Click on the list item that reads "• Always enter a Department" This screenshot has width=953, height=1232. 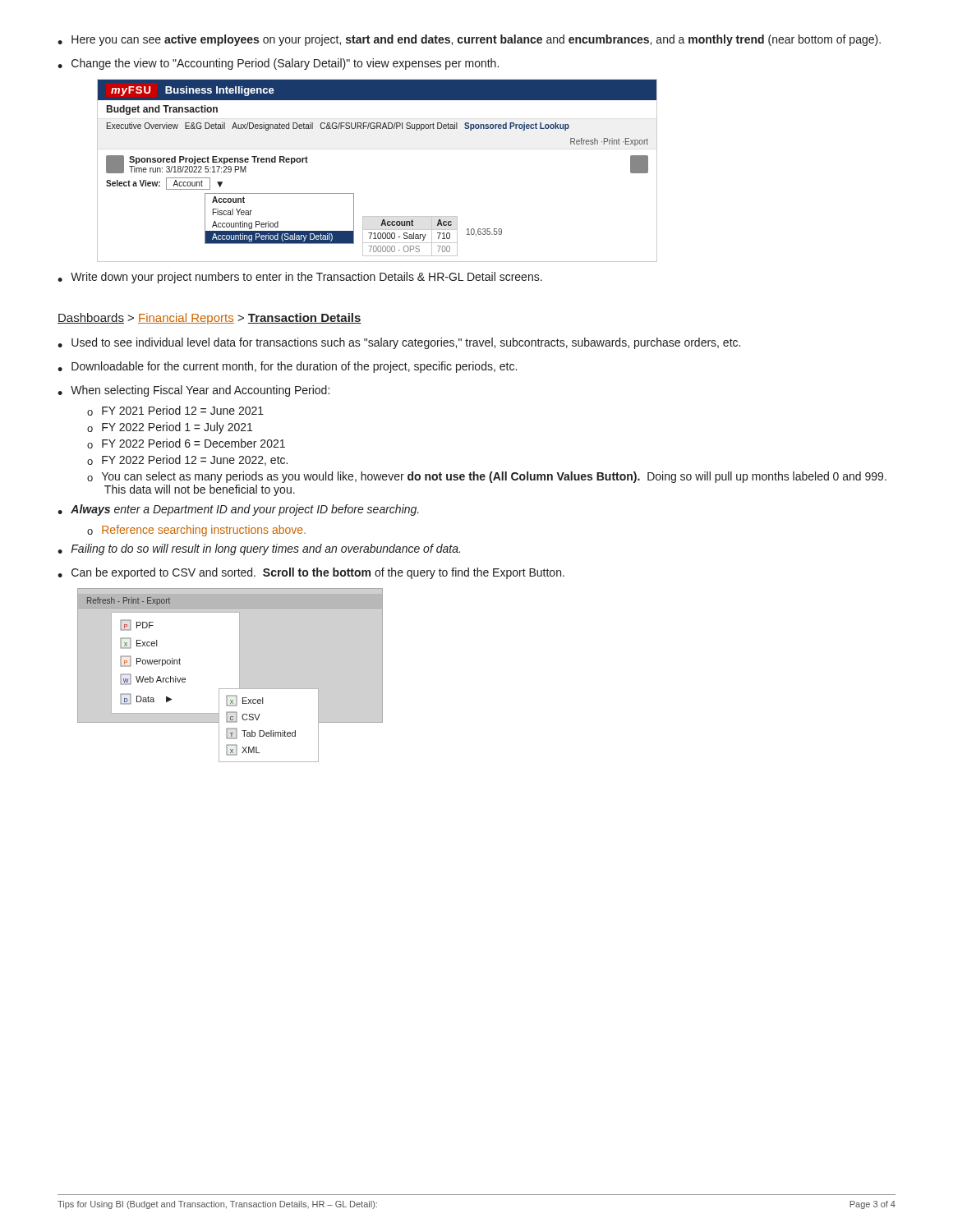pyautogui.click(x=239, y=511)
